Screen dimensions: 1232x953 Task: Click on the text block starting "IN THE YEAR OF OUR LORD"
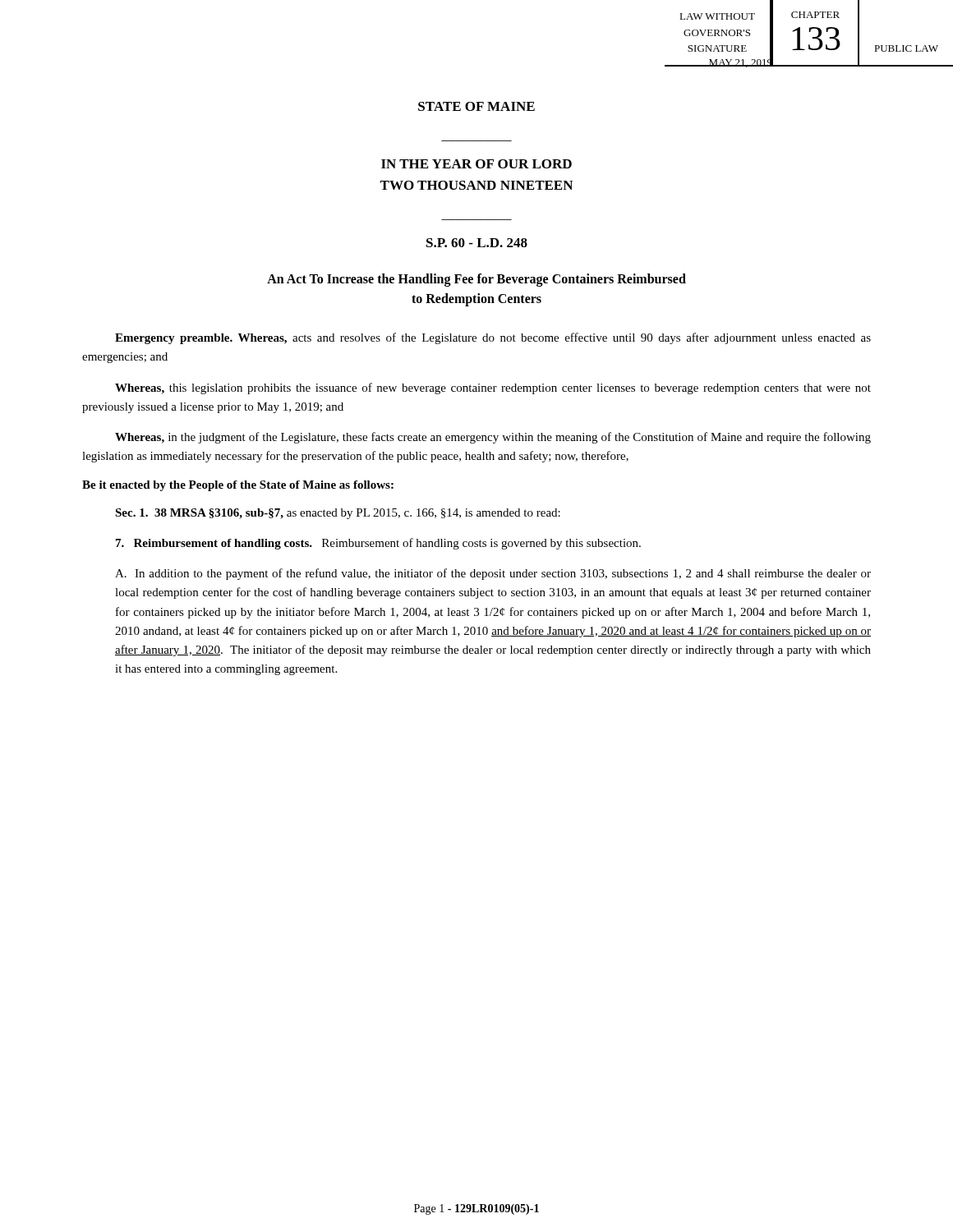(x=476, y=164)
